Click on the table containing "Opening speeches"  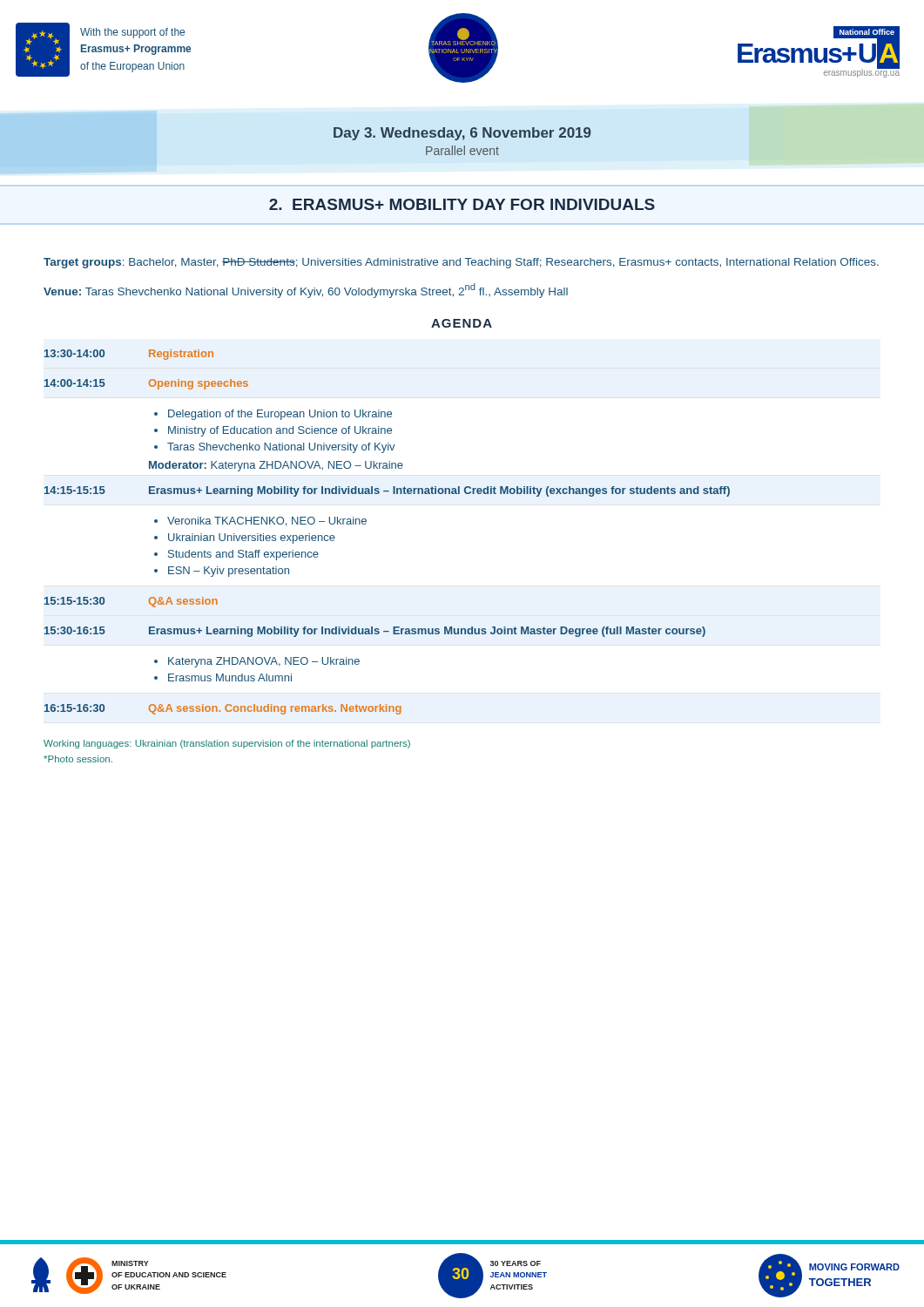point(462,531)
